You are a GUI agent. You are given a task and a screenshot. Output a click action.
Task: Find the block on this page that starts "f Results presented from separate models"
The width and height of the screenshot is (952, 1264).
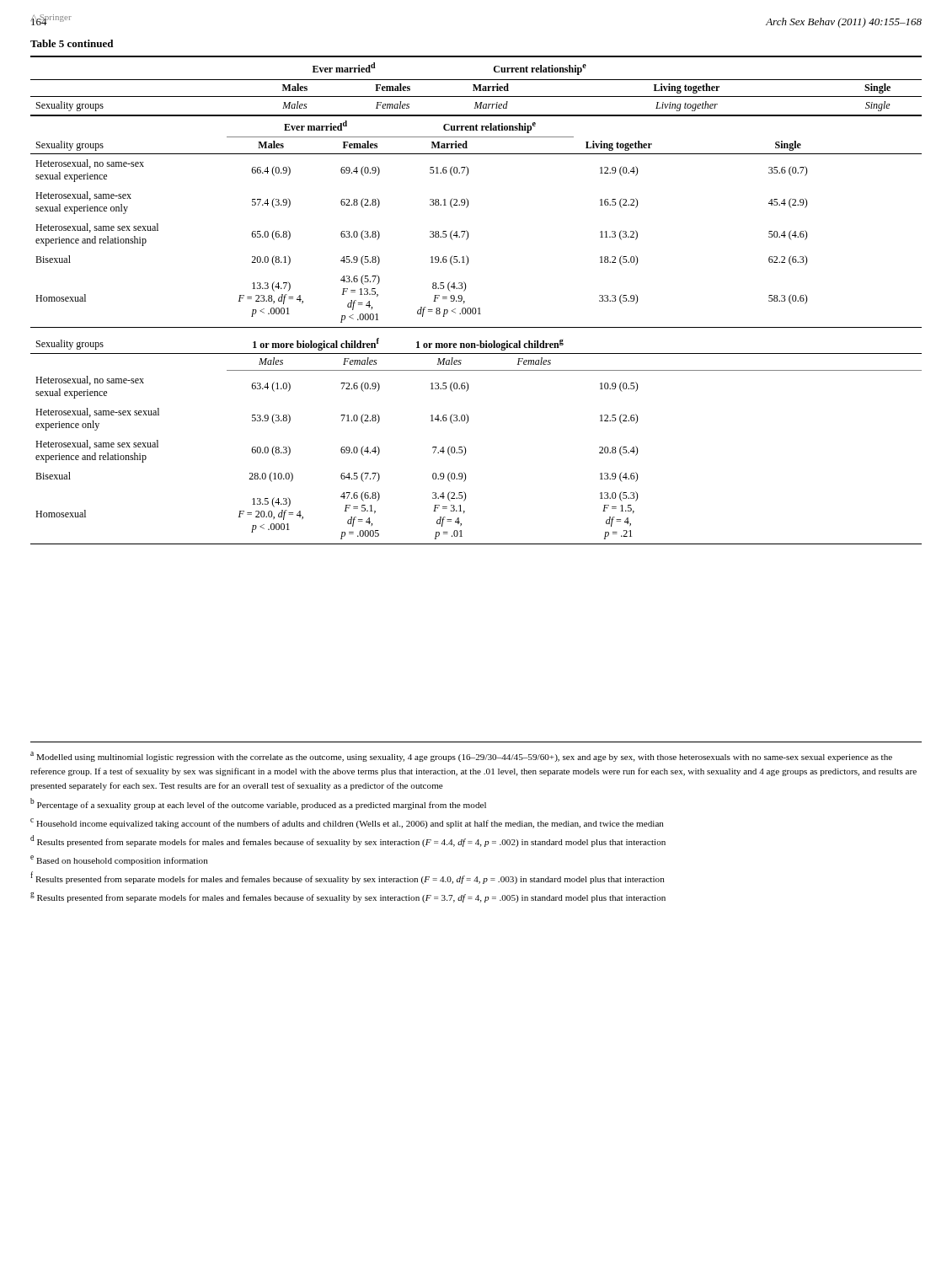[x=347, y=878]
